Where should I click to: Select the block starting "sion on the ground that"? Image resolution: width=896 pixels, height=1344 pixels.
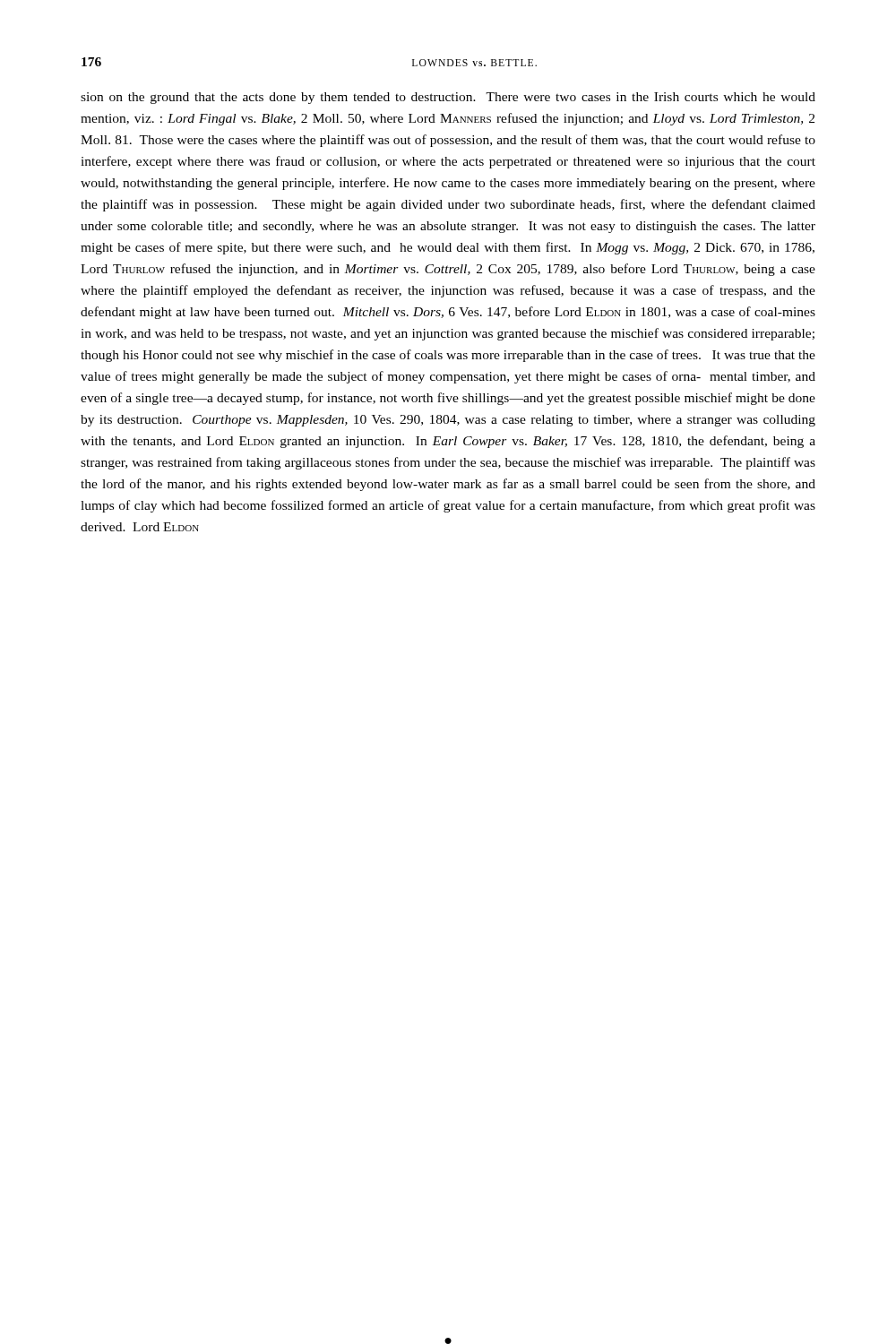[448, 312]
